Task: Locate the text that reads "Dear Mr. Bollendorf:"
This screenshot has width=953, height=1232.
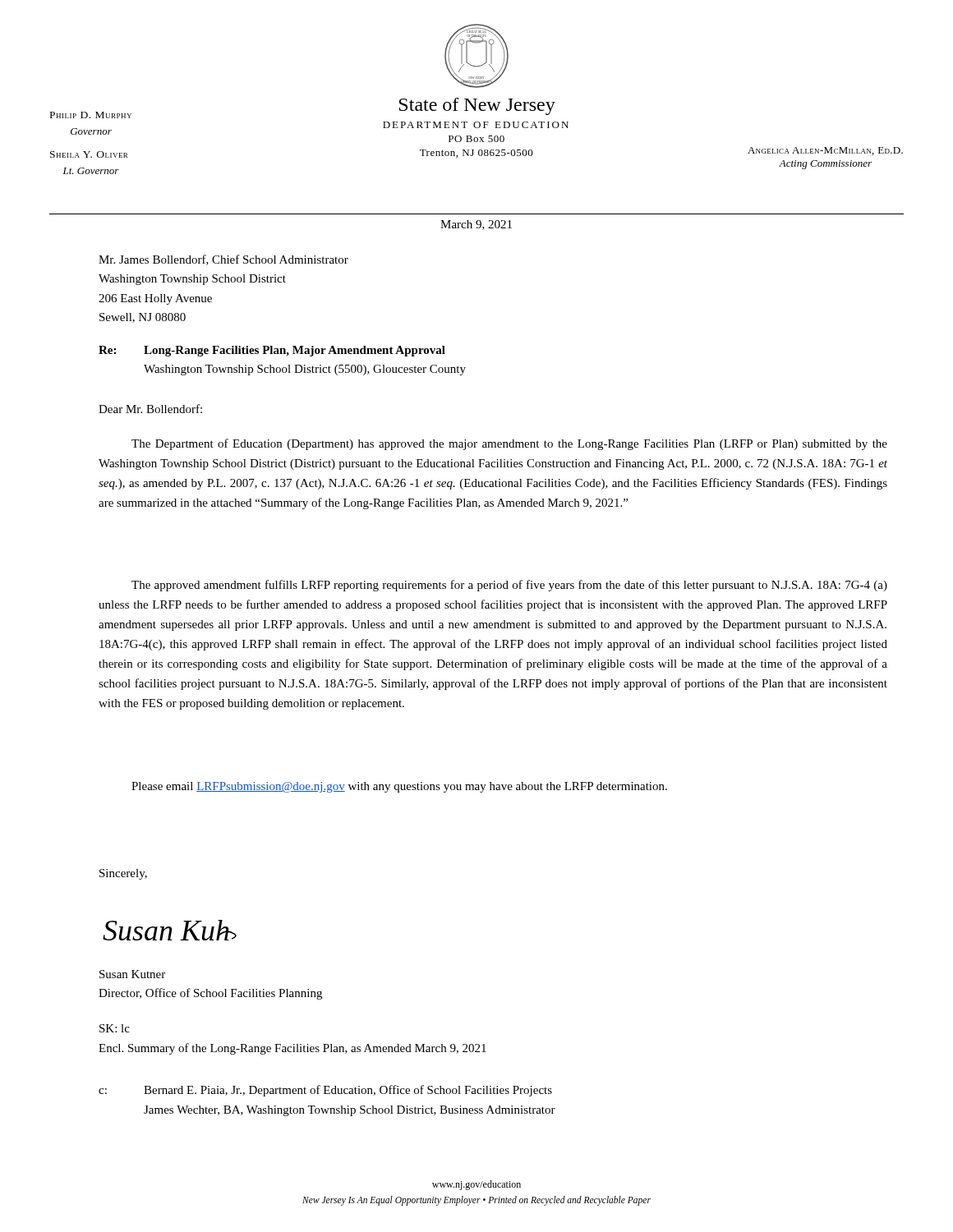Action: [151, 409]
